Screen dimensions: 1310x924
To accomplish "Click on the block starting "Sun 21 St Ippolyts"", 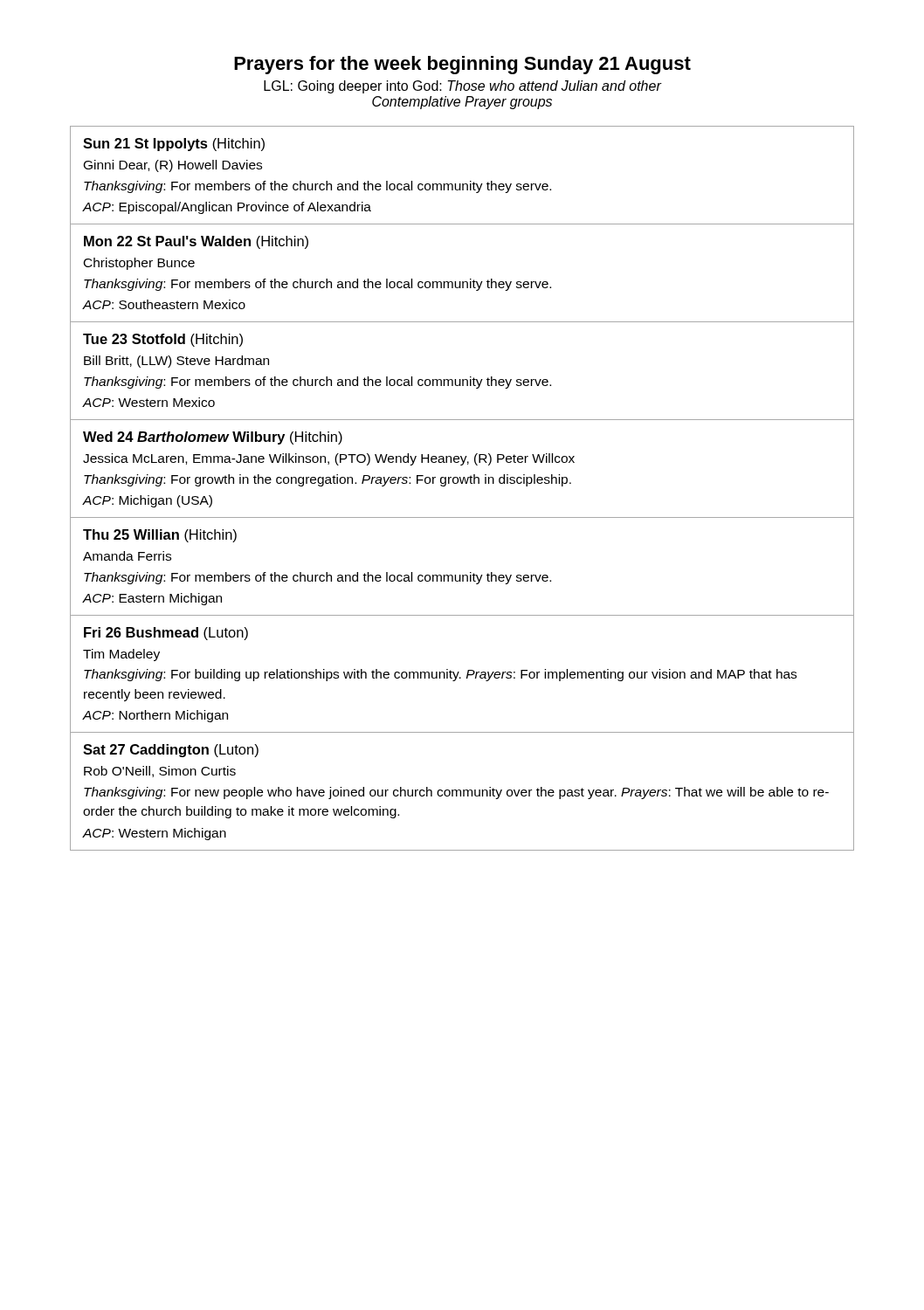I will [462, 175].
